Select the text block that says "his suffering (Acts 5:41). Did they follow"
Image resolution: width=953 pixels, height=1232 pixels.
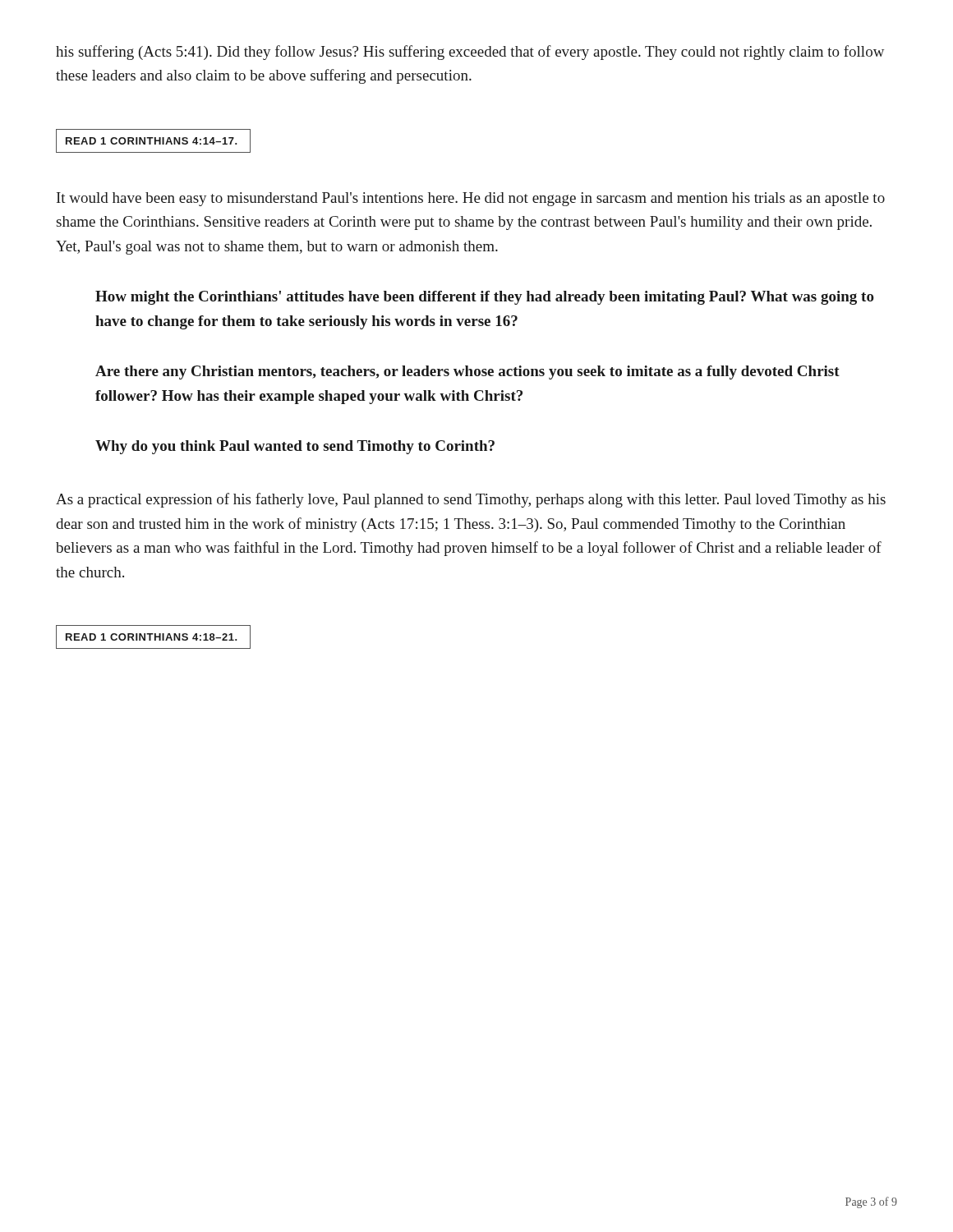coord(470,63)
